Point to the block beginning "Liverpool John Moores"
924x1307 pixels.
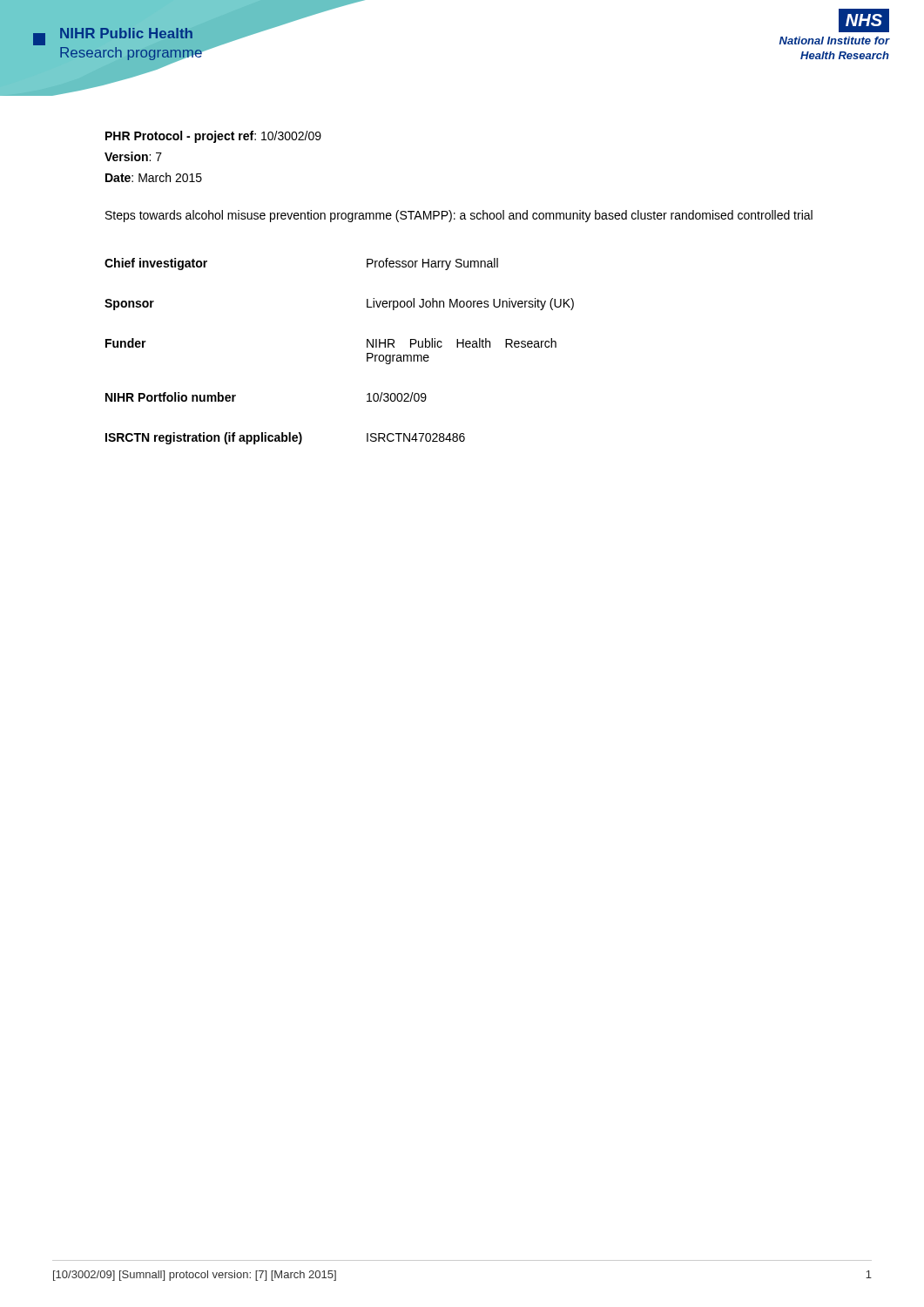pyautogui.click(x=470, y=303)
